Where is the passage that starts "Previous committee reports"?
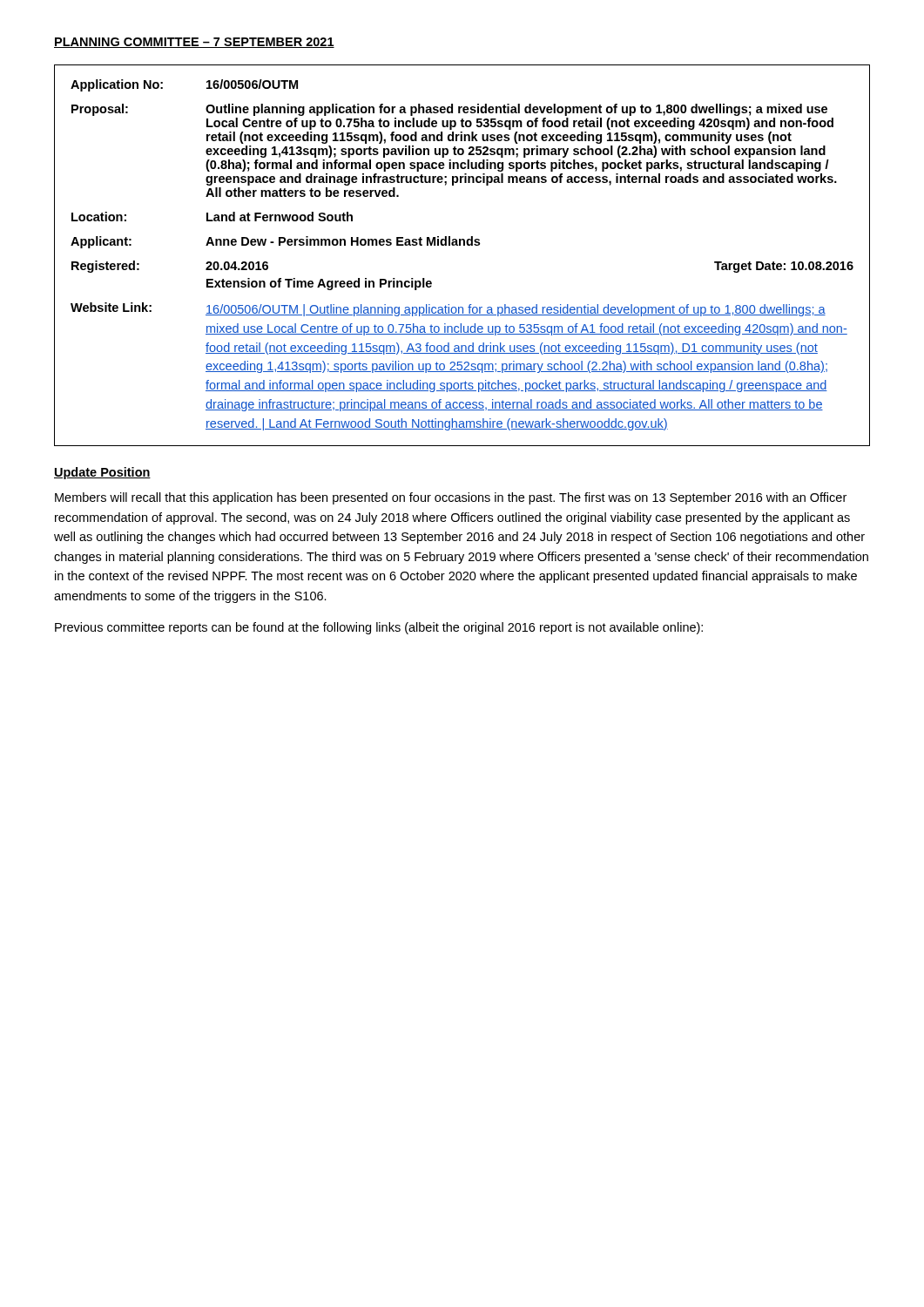 click(379, 627)
